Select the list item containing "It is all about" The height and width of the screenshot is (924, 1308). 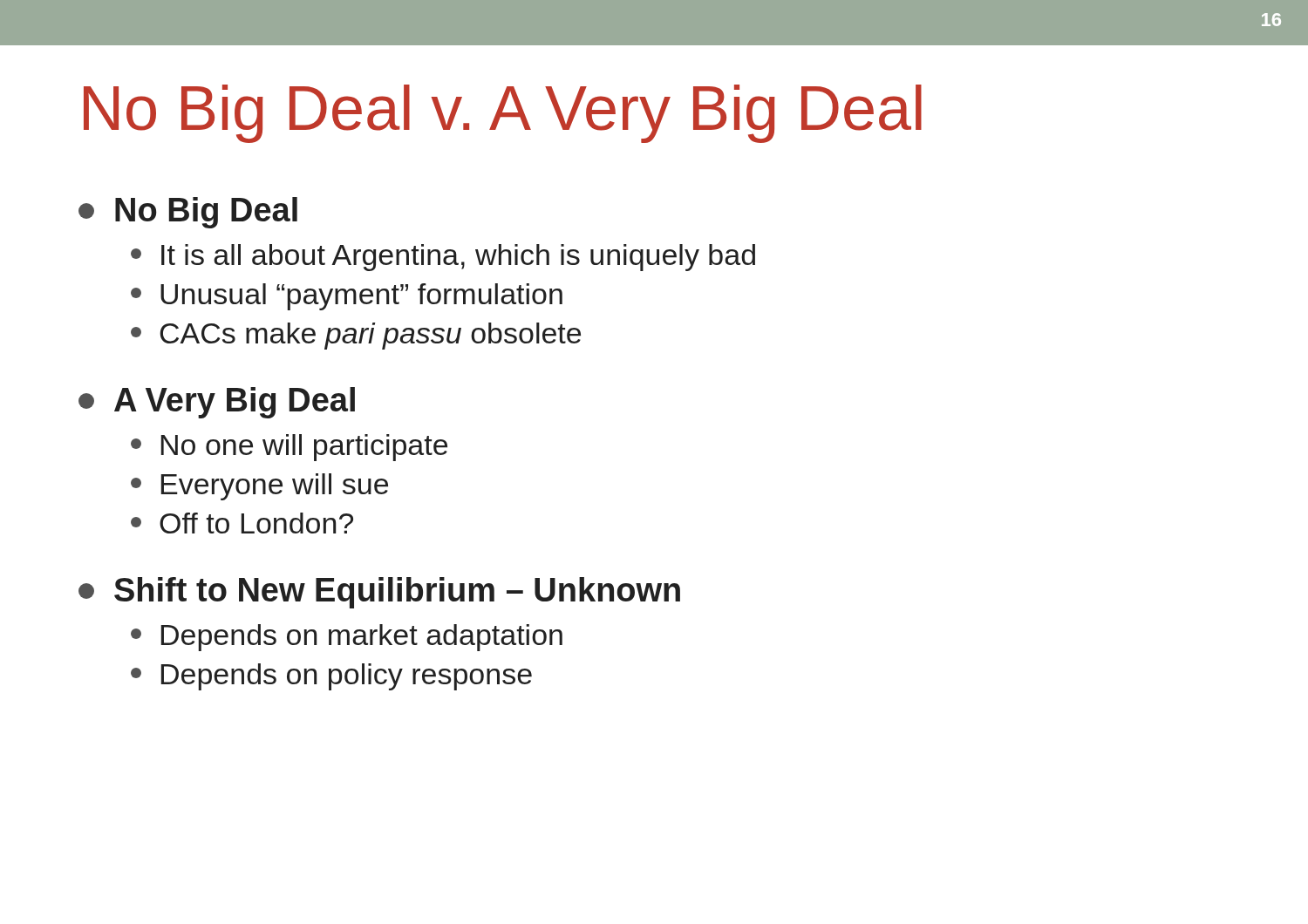pyautogui.click(x=444, y=255)
